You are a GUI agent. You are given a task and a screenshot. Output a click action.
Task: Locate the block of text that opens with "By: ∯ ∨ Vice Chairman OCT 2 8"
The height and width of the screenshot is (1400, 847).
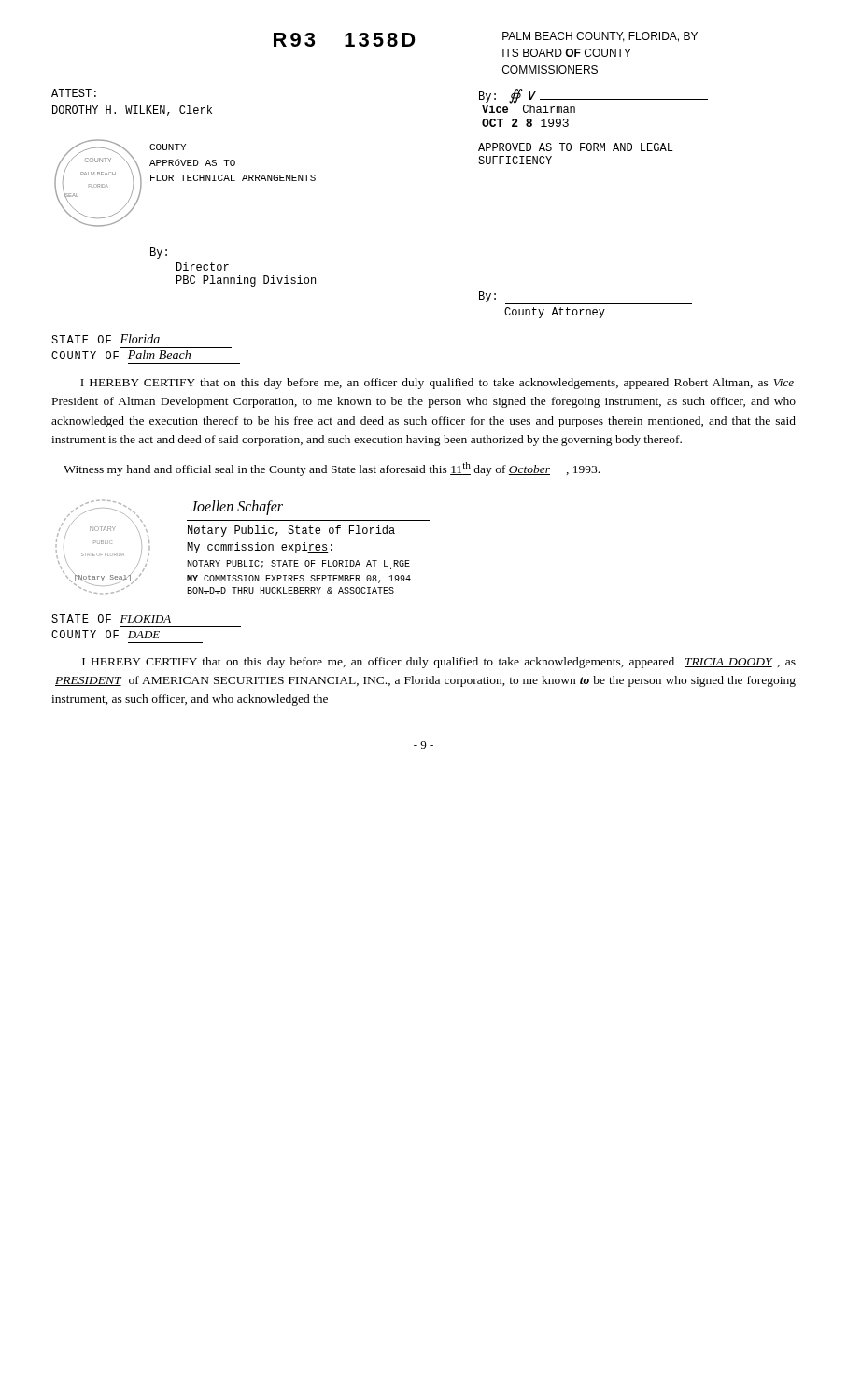coord(637,108)
